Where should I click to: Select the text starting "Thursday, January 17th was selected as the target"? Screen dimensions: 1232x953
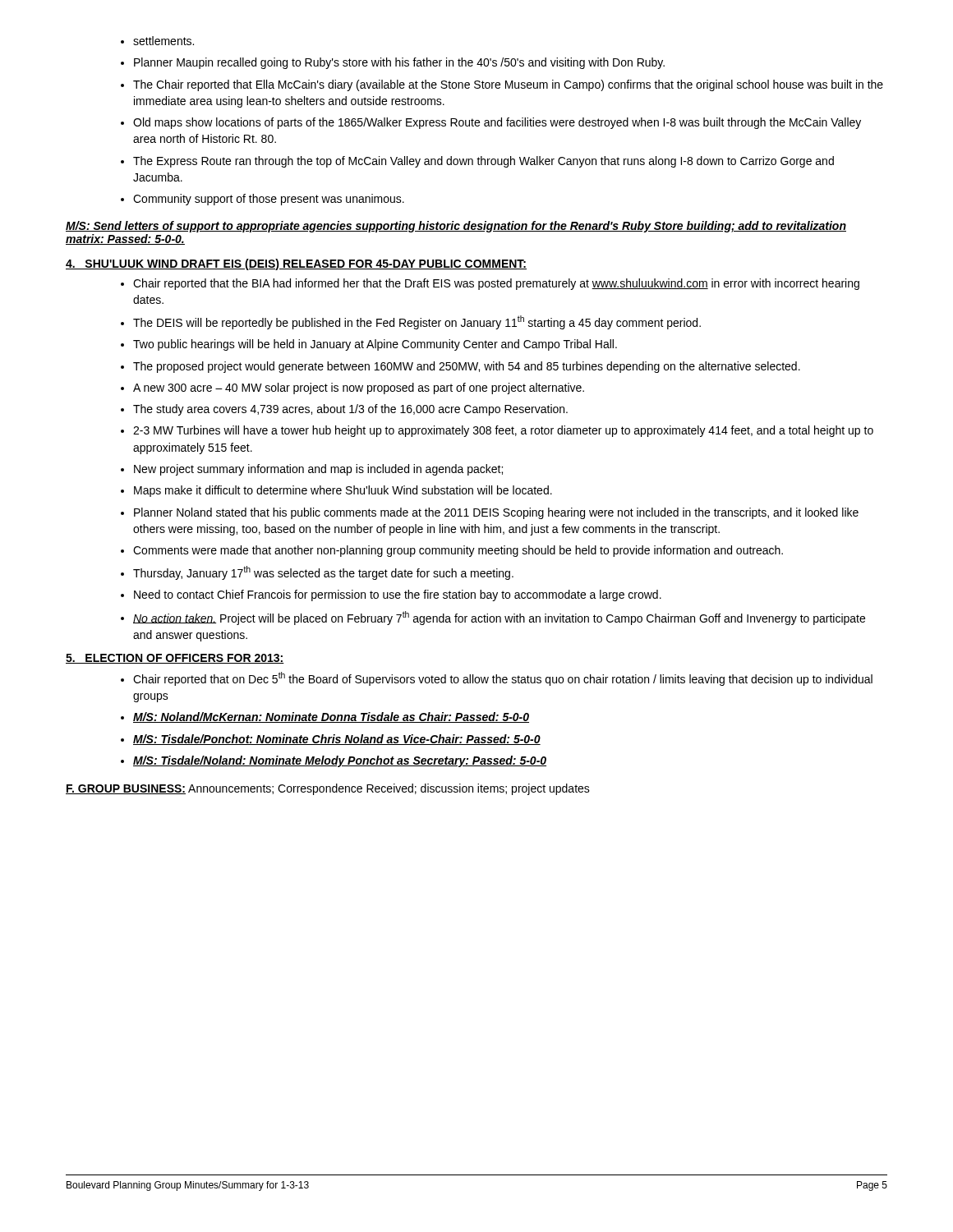coord(501,573)
